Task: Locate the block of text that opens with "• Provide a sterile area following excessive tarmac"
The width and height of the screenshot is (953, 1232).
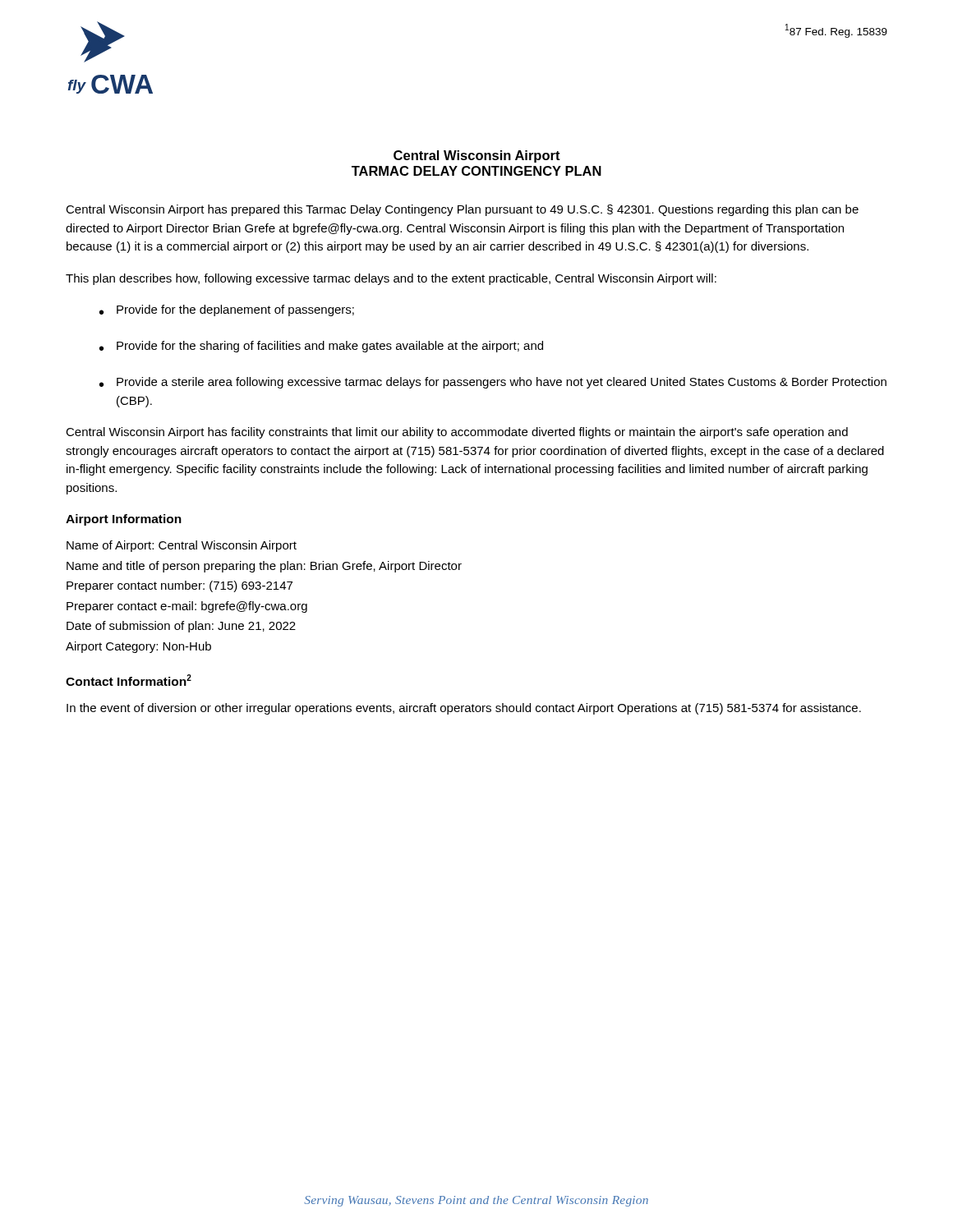Action: pos(493,391)
